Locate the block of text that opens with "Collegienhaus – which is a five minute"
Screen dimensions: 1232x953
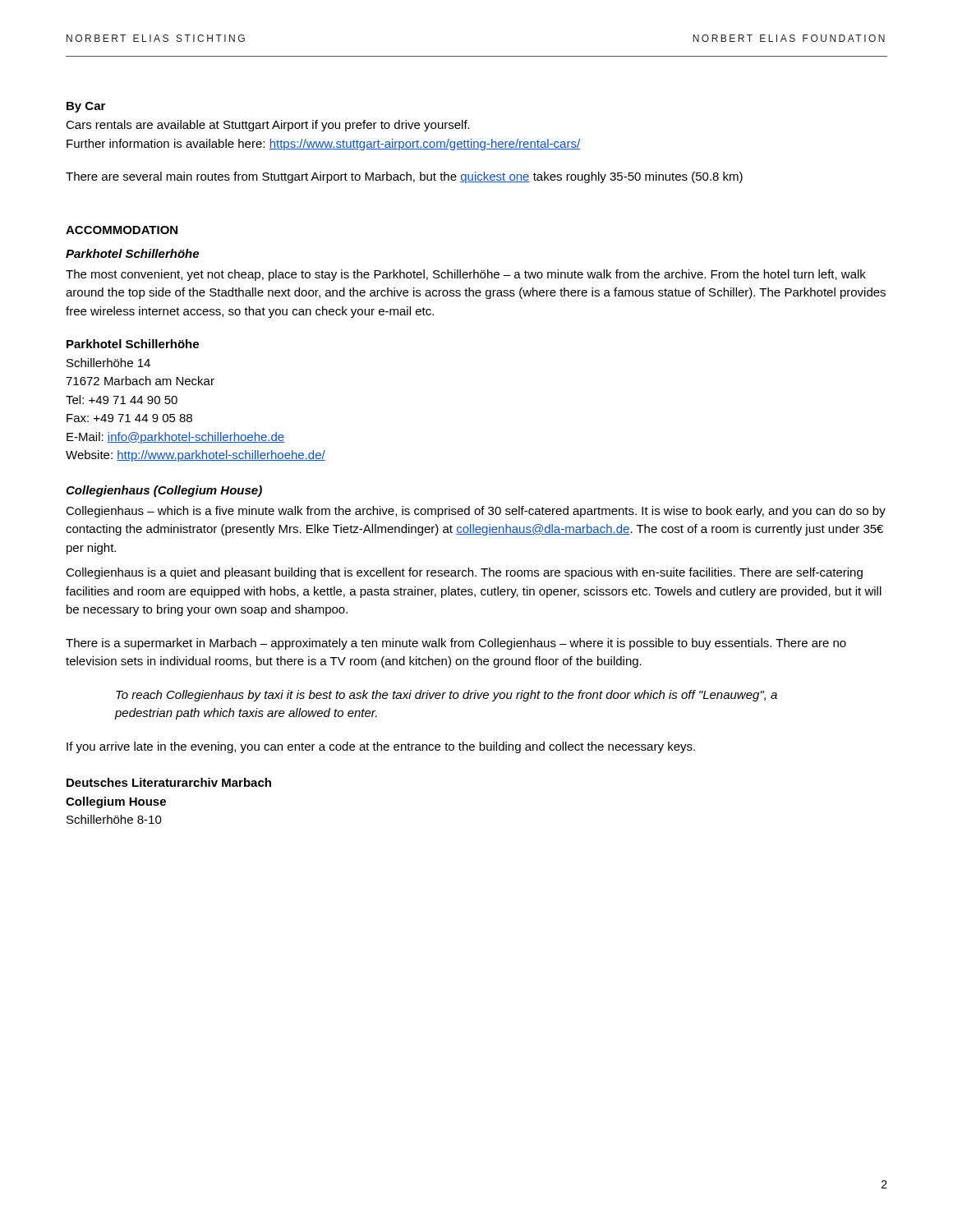tap(476, 560)
